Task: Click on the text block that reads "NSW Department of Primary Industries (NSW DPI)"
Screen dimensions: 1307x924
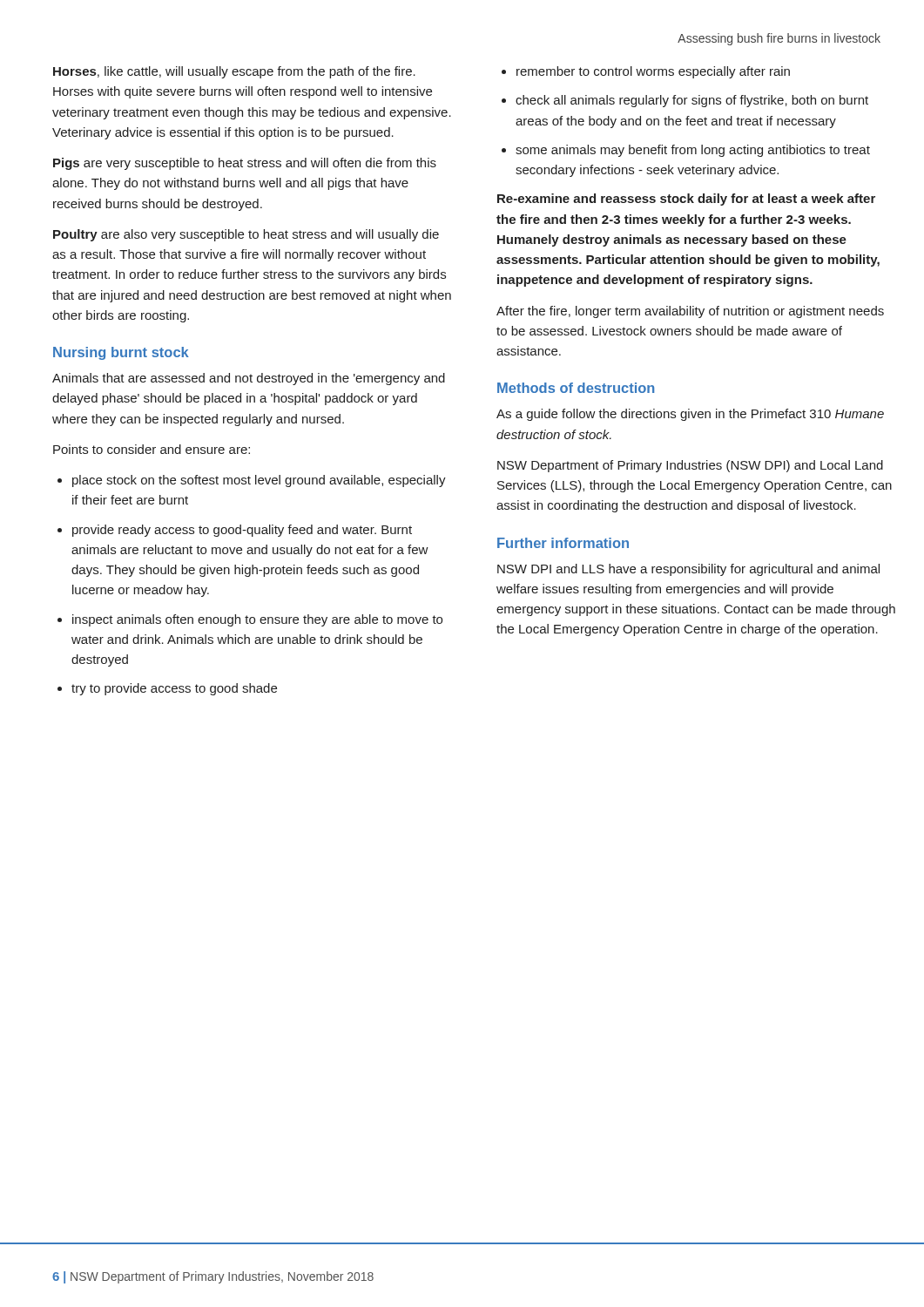Action: (x=697, y=485)
